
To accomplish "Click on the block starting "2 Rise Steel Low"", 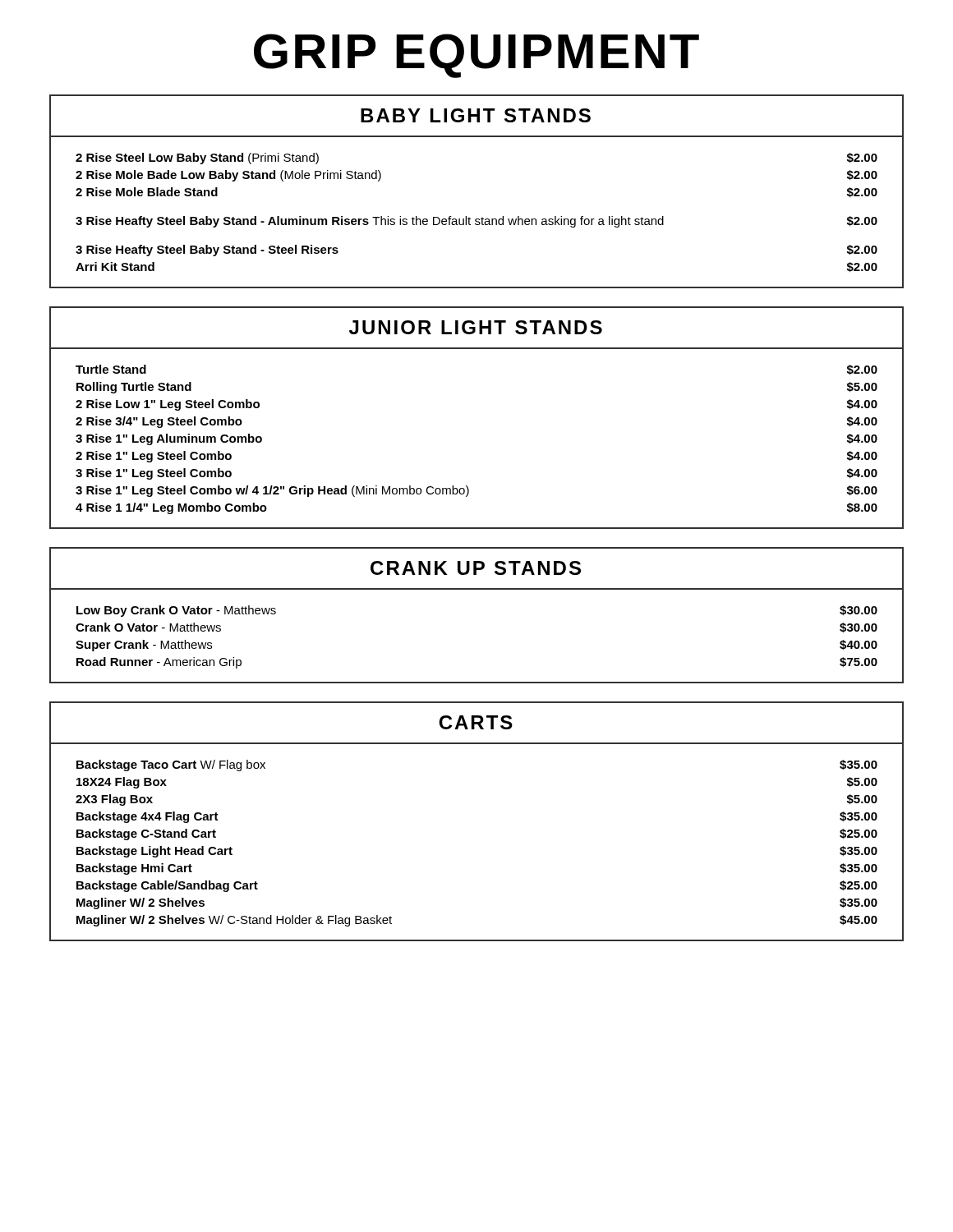I will 191,158.
